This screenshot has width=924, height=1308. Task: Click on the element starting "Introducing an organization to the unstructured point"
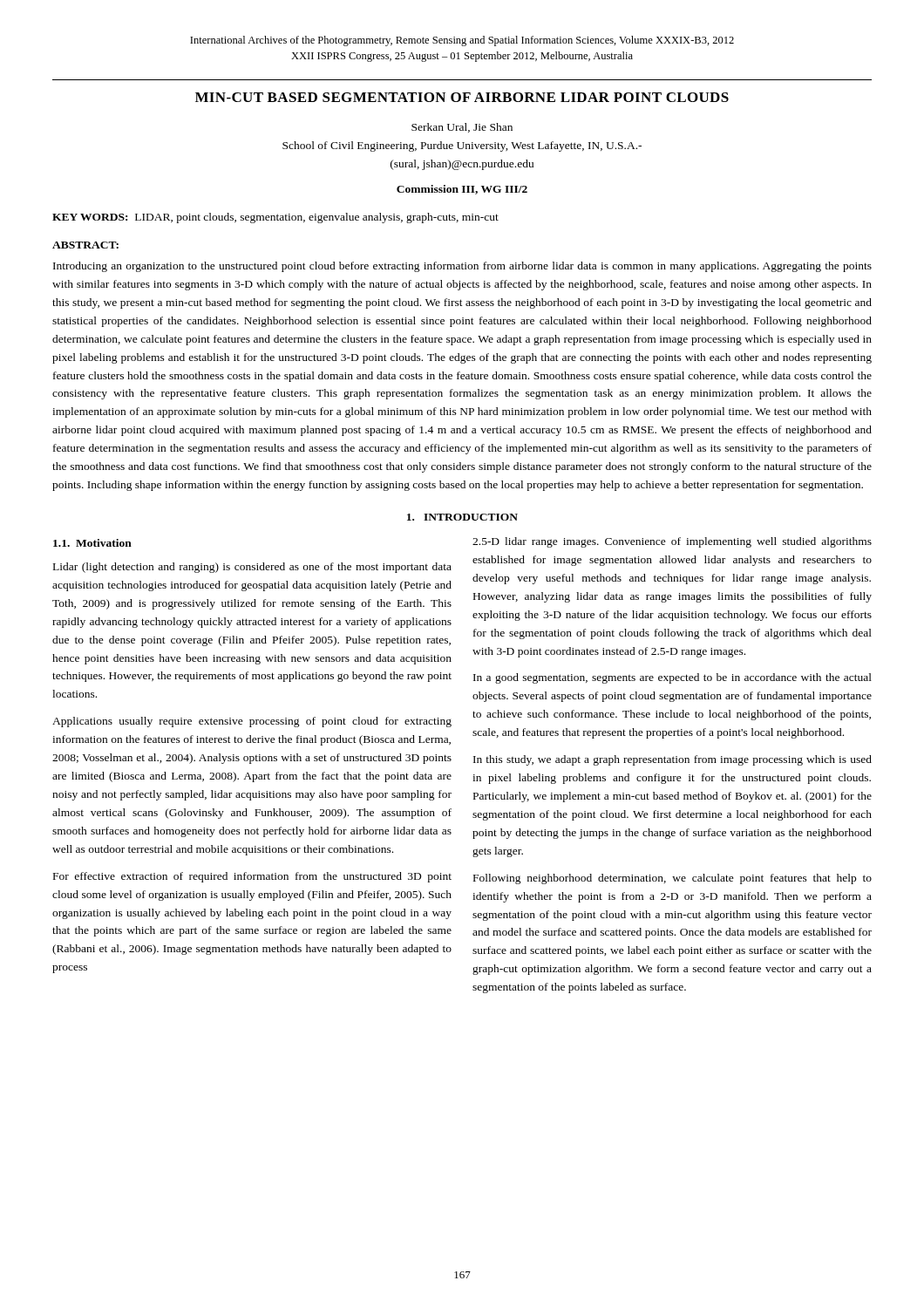[462, 375]
